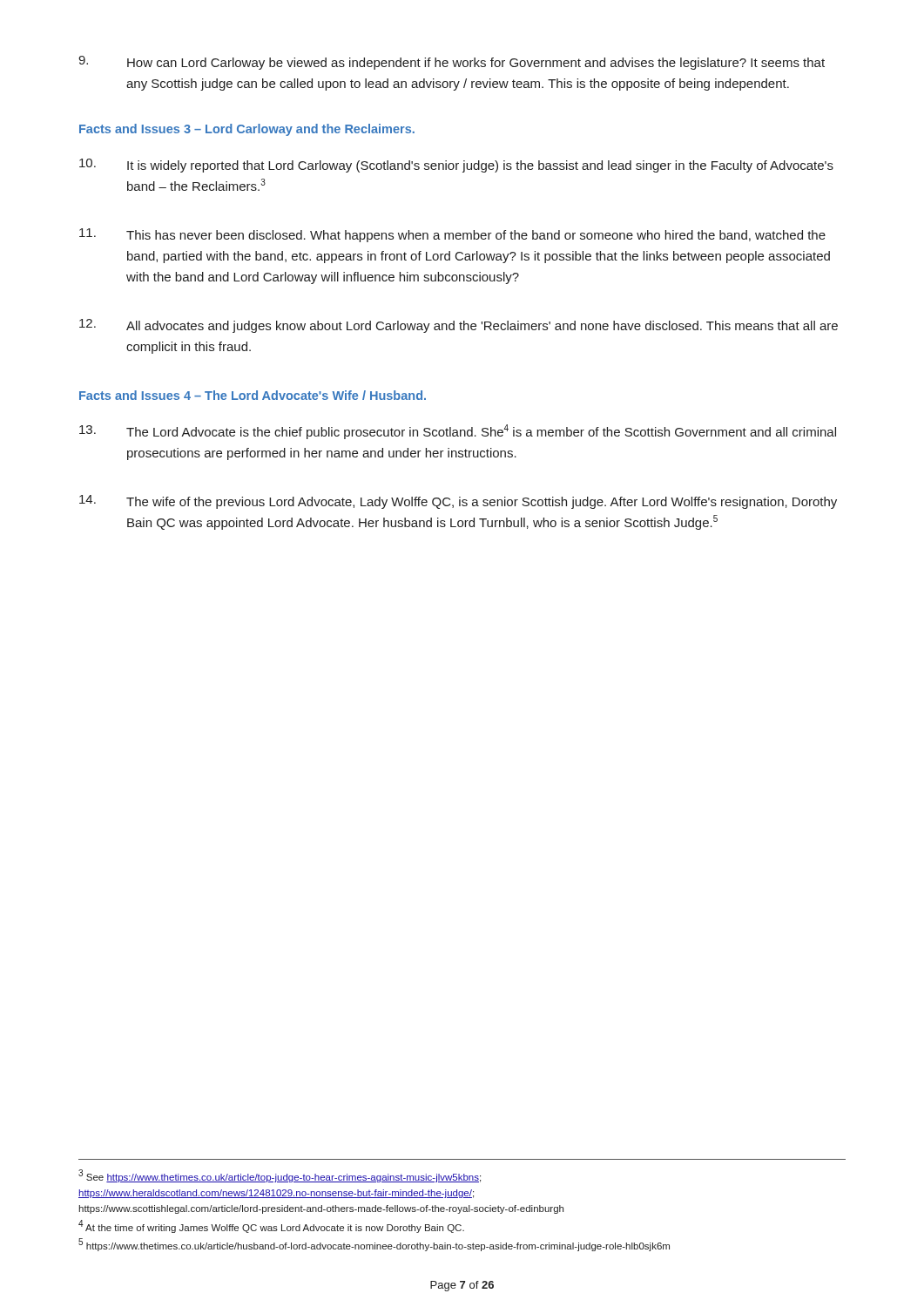The image size is (924, 1307).
Task: Find the list item containing "11. This has never been disclosed. What"
Action: [x=462, y=256]
